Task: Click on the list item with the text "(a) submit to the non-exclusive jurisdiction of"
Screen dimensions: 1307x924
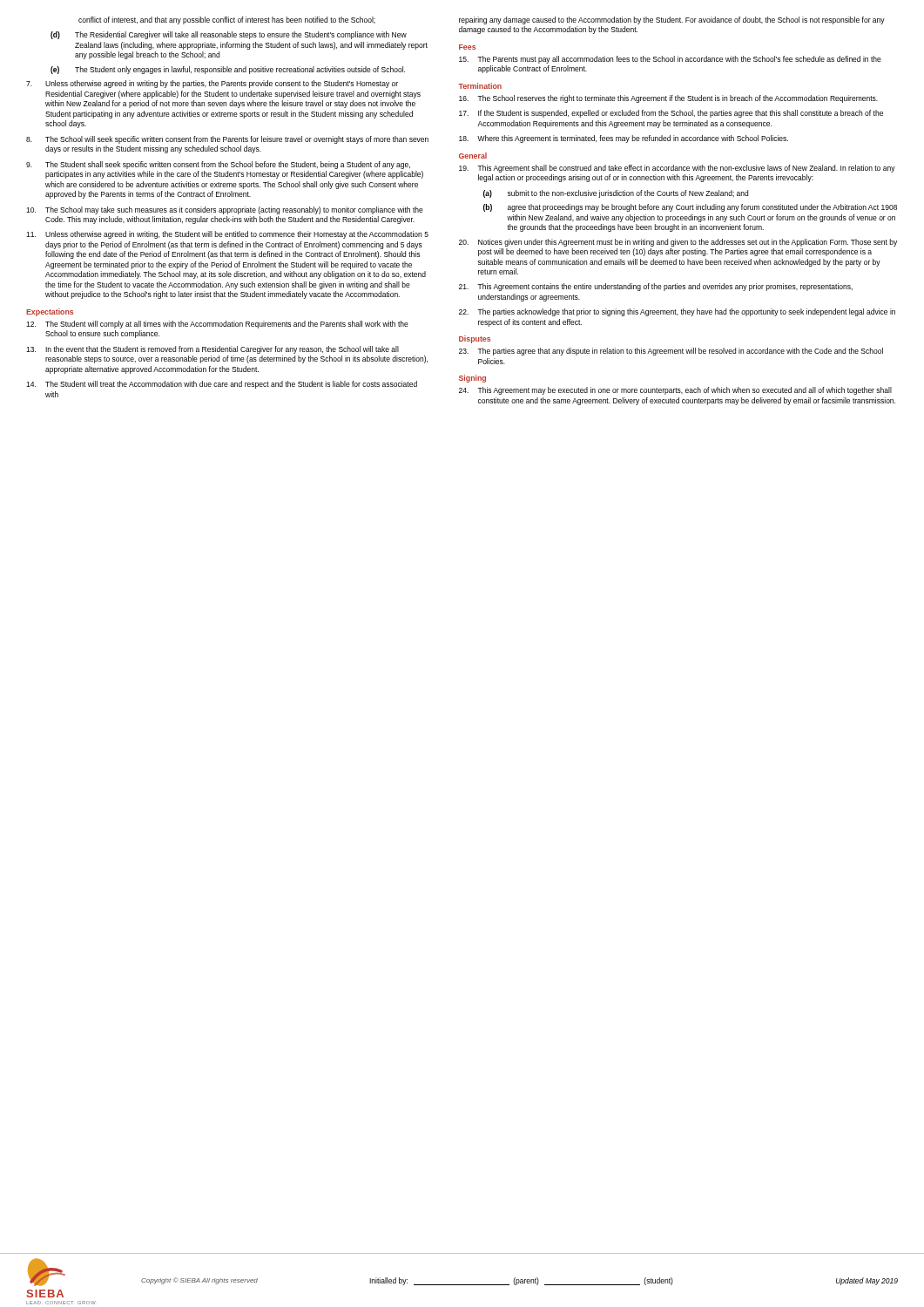Action: tap(690, 194)
